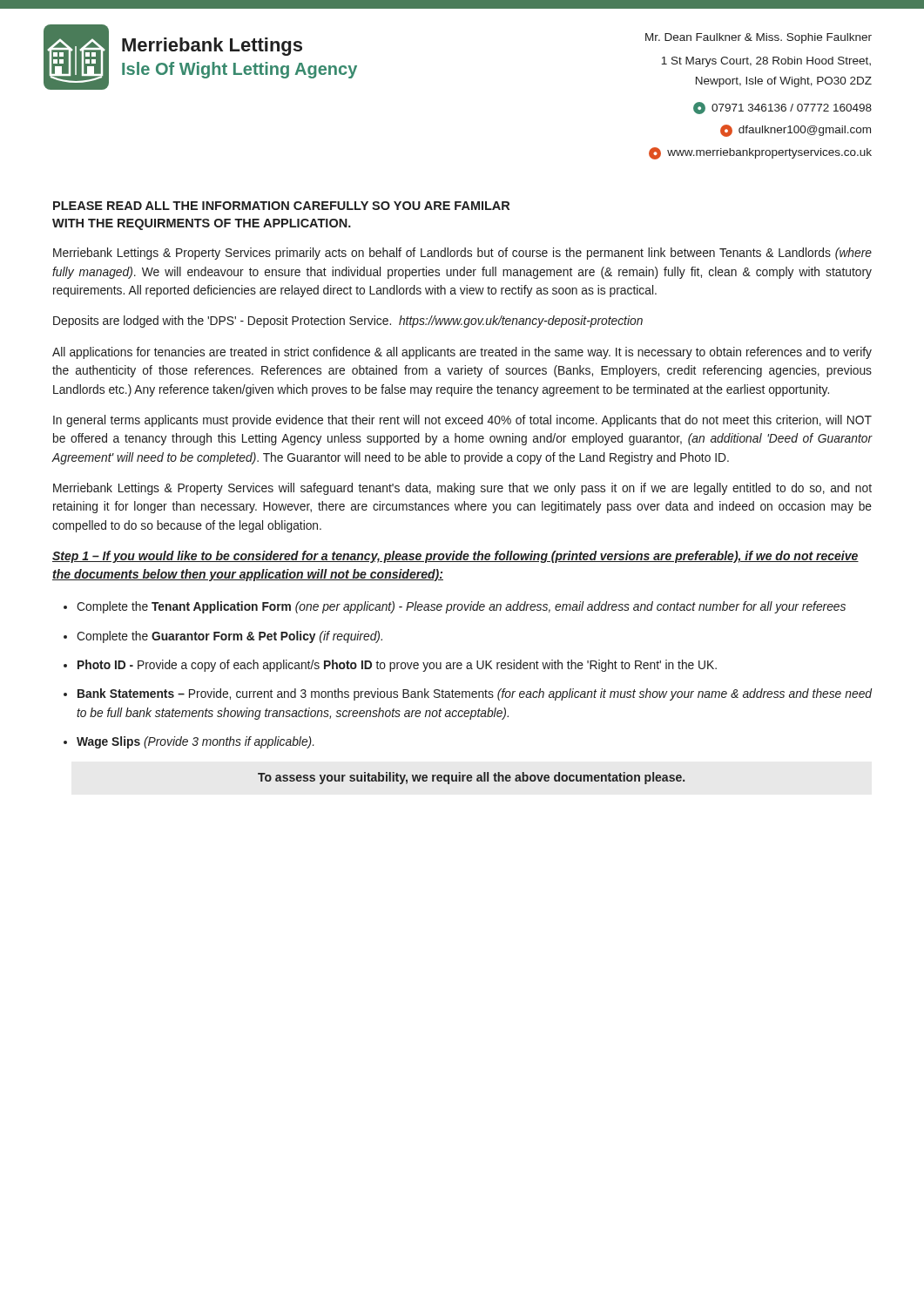
Task: Click on the text block starting "PLEASE READ ALL THE INFORMATION CAREFULLY"
Action: point(281,214)
